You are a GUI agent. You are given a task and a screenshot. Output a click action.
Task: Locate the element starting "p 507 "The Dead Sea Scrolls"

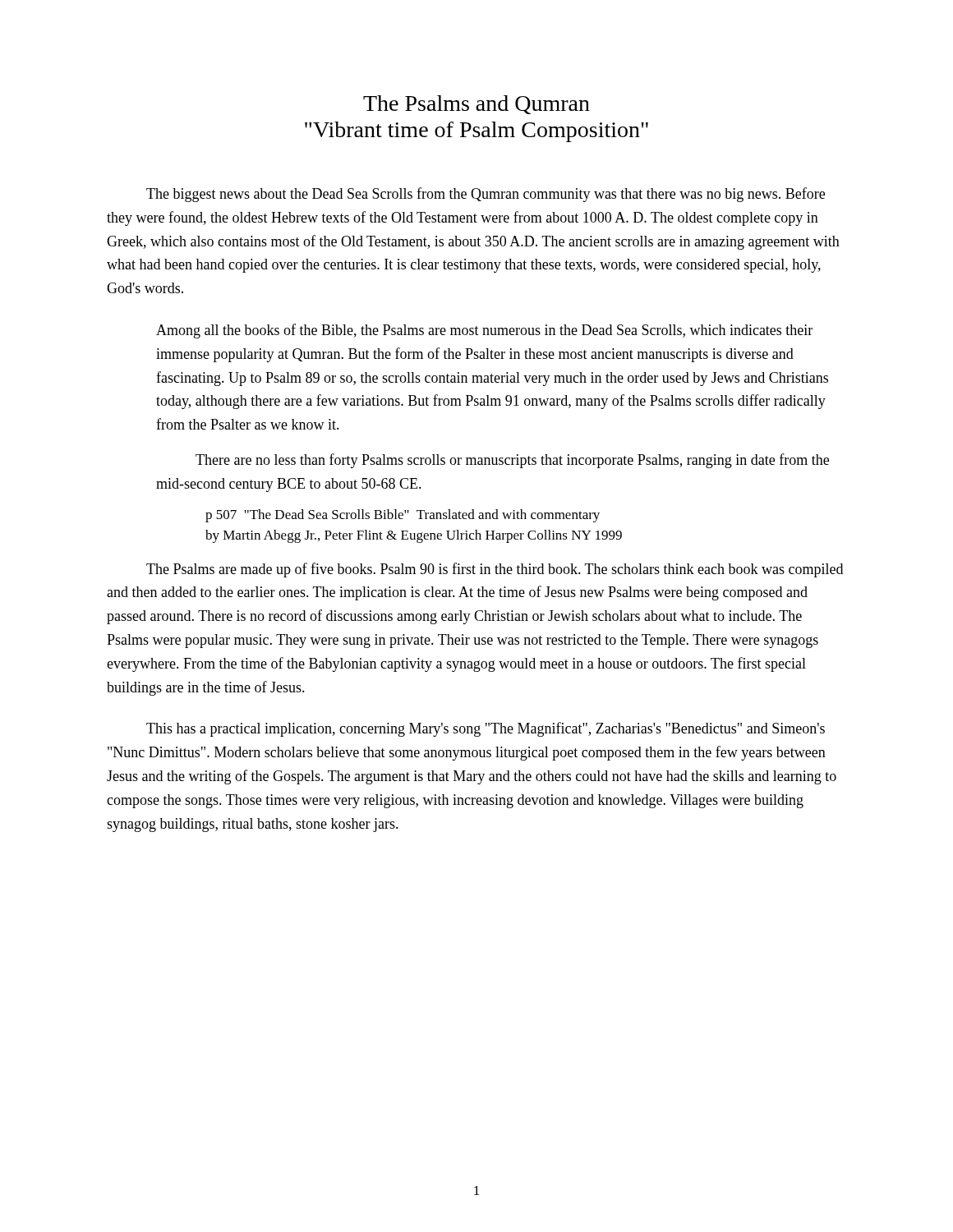[x=414, y=525]
